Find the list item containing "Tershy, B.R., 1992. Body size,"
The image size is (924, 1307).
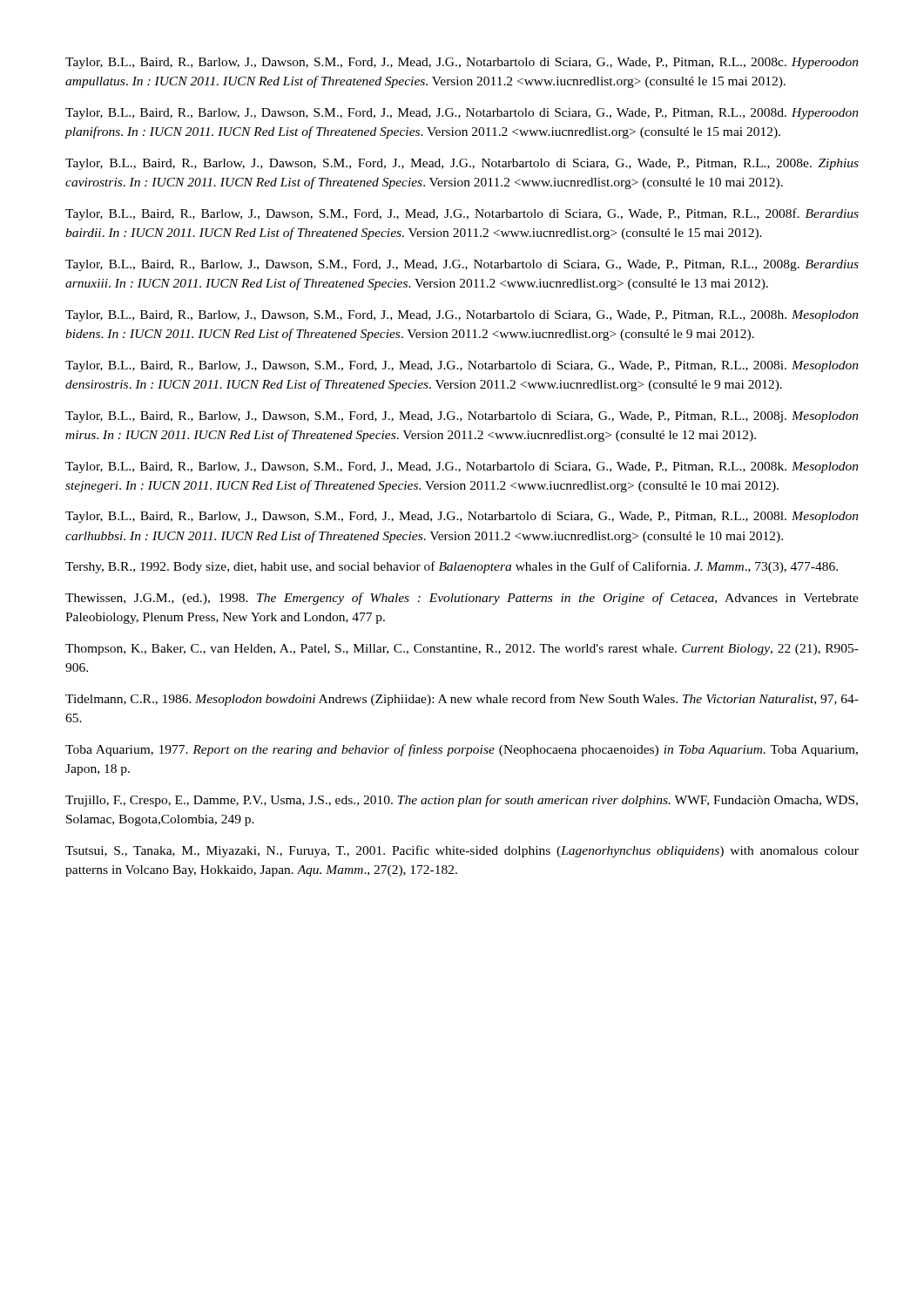click(452, 566)
